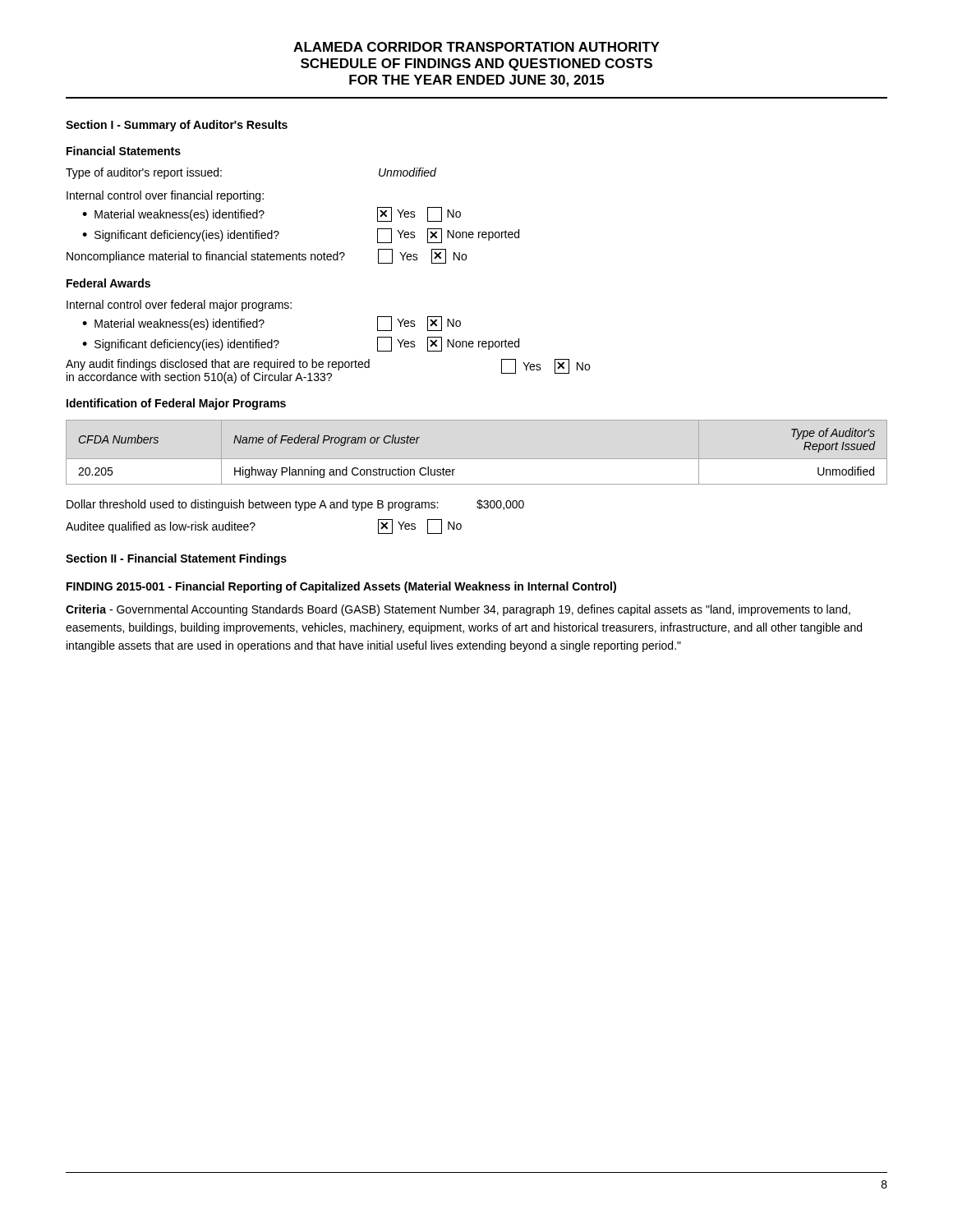Locate the title with the text "ALAMEDA CORRIDOR TRANSPORTATION AUTHORITY SCHEDULE OF FINDINGS AND"
This screenshot has height=1232, width=953.
(476, 64)
